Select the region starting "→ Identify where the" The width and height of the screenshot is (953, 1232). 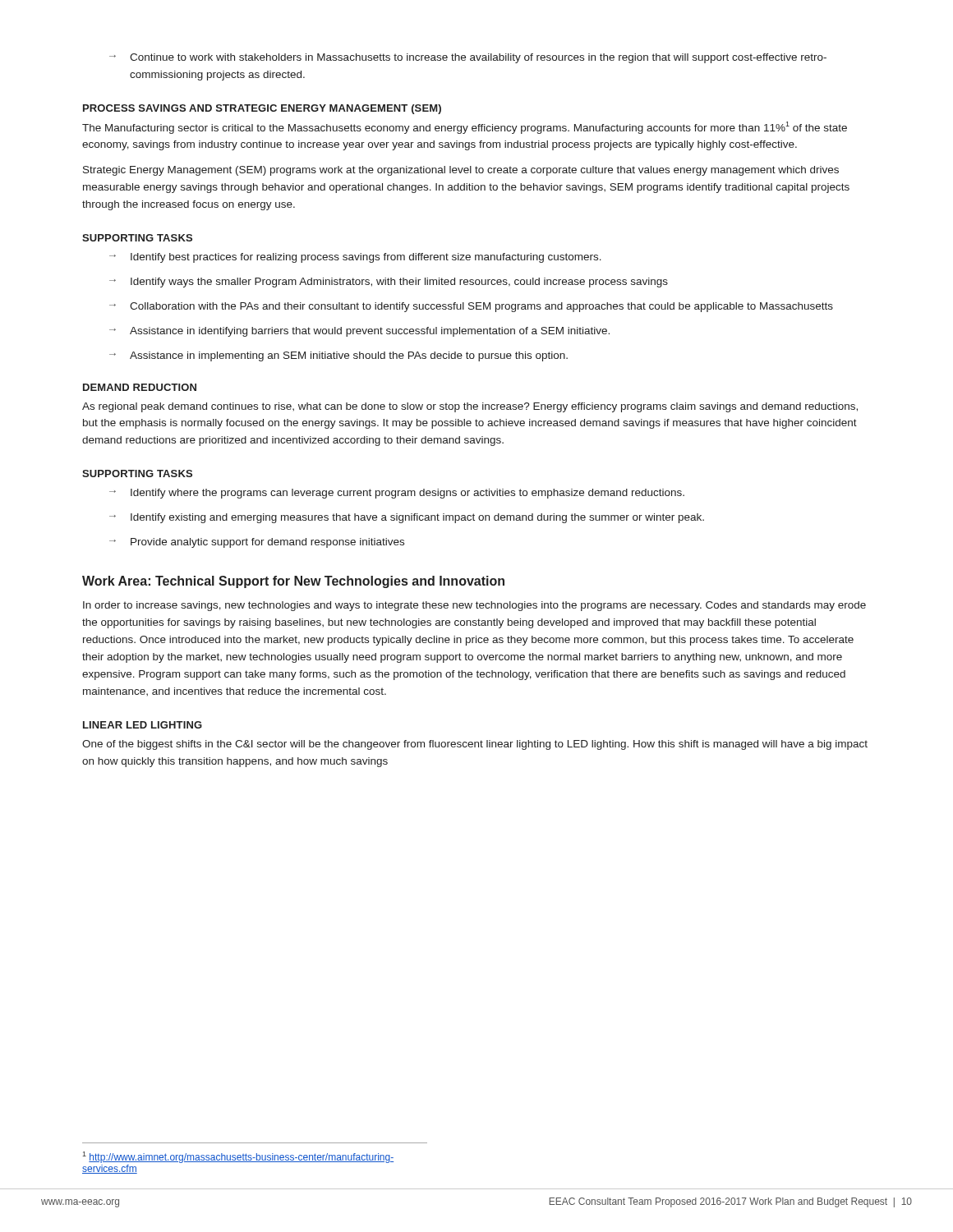(489, 493)
